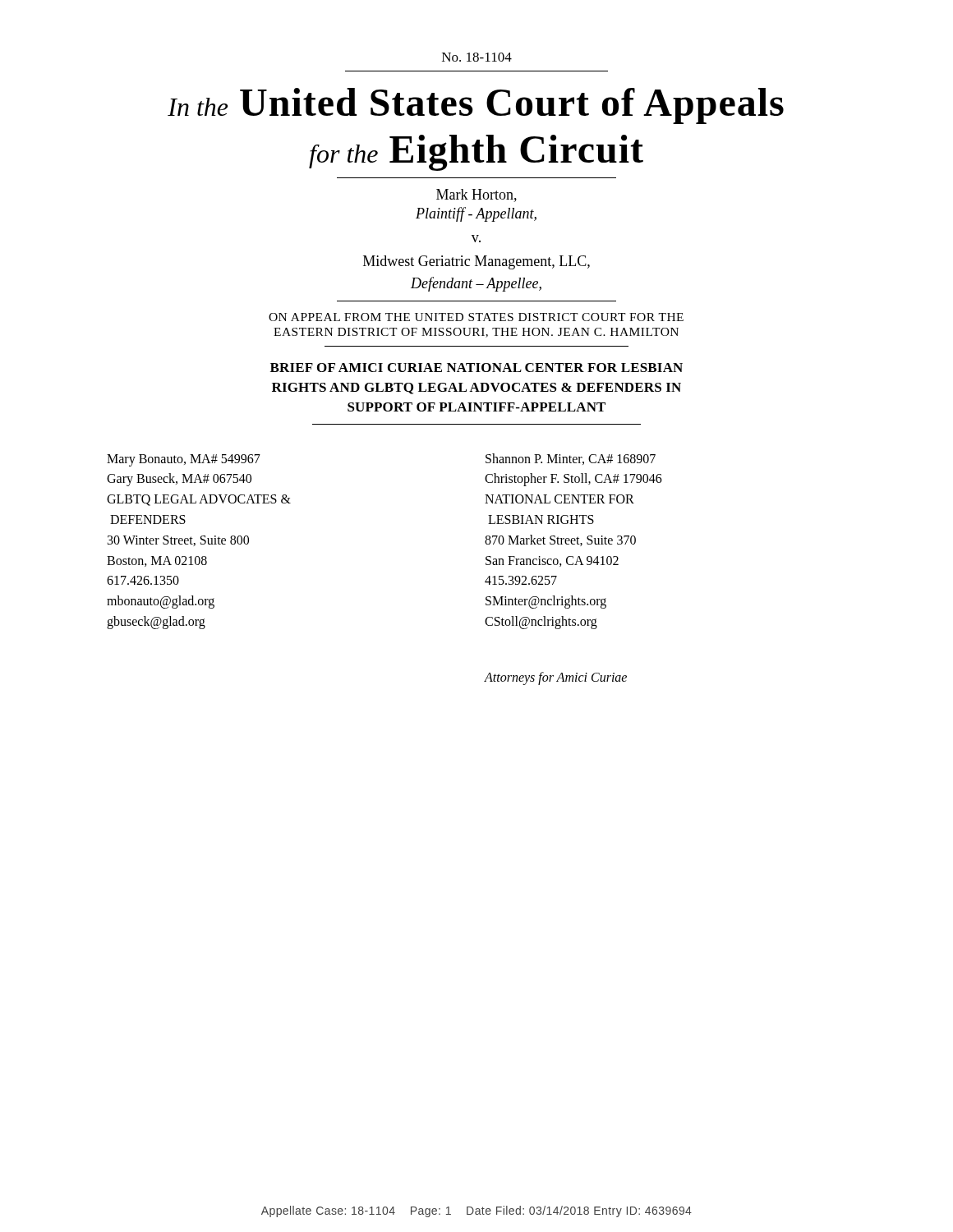Select a section header

pyautogui.click(x=476, y=387)
